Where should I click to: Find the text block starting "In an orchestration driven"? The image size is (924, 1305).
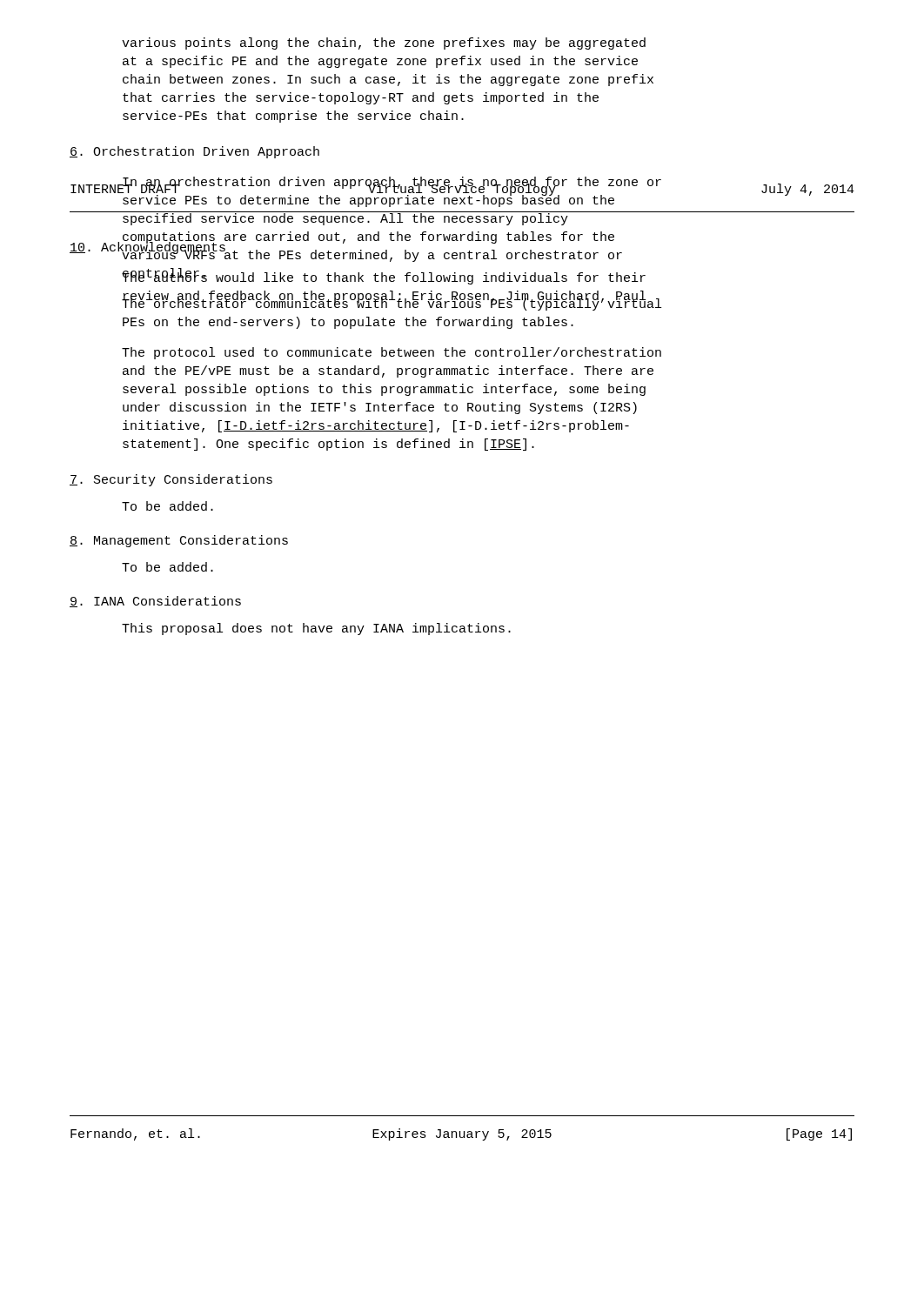click(392, 229)
